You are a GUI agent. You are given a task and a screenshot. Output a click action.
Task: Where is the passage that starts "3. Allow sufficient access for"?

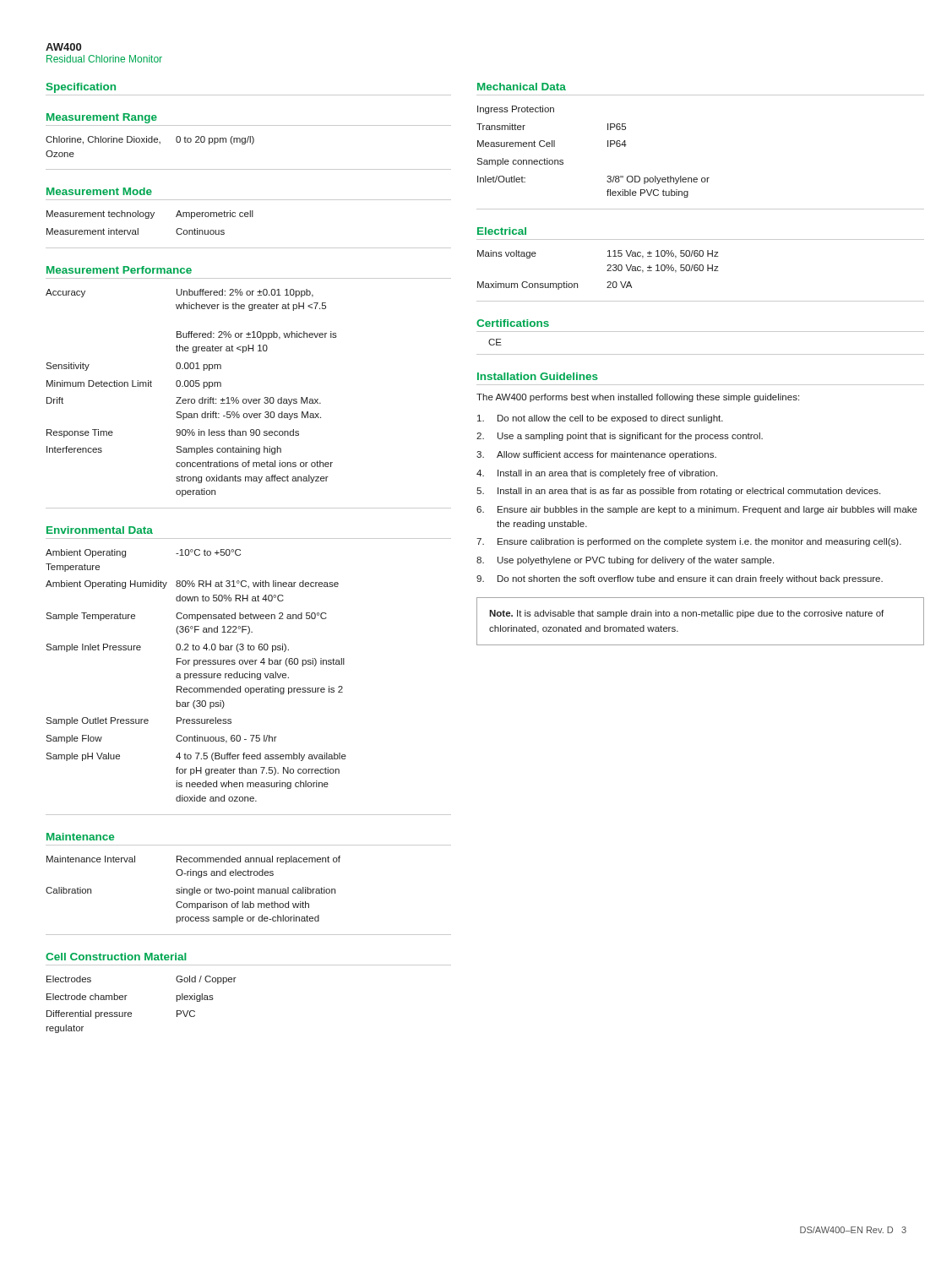click(x=700, y=455)
